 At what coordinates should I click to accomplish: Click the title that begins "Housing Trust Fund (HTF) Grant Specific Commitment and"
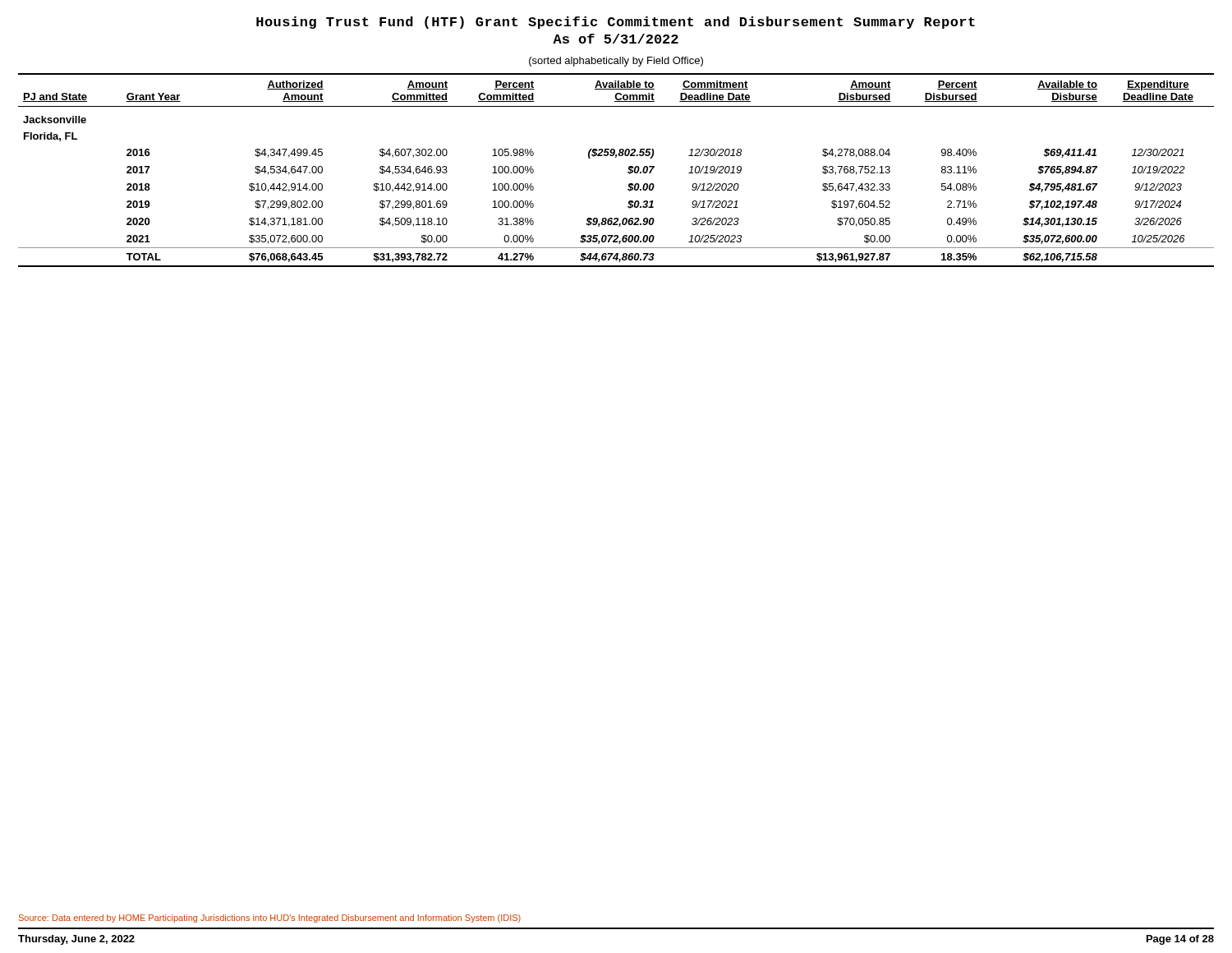pyautogui.click(x=616, y=31)
